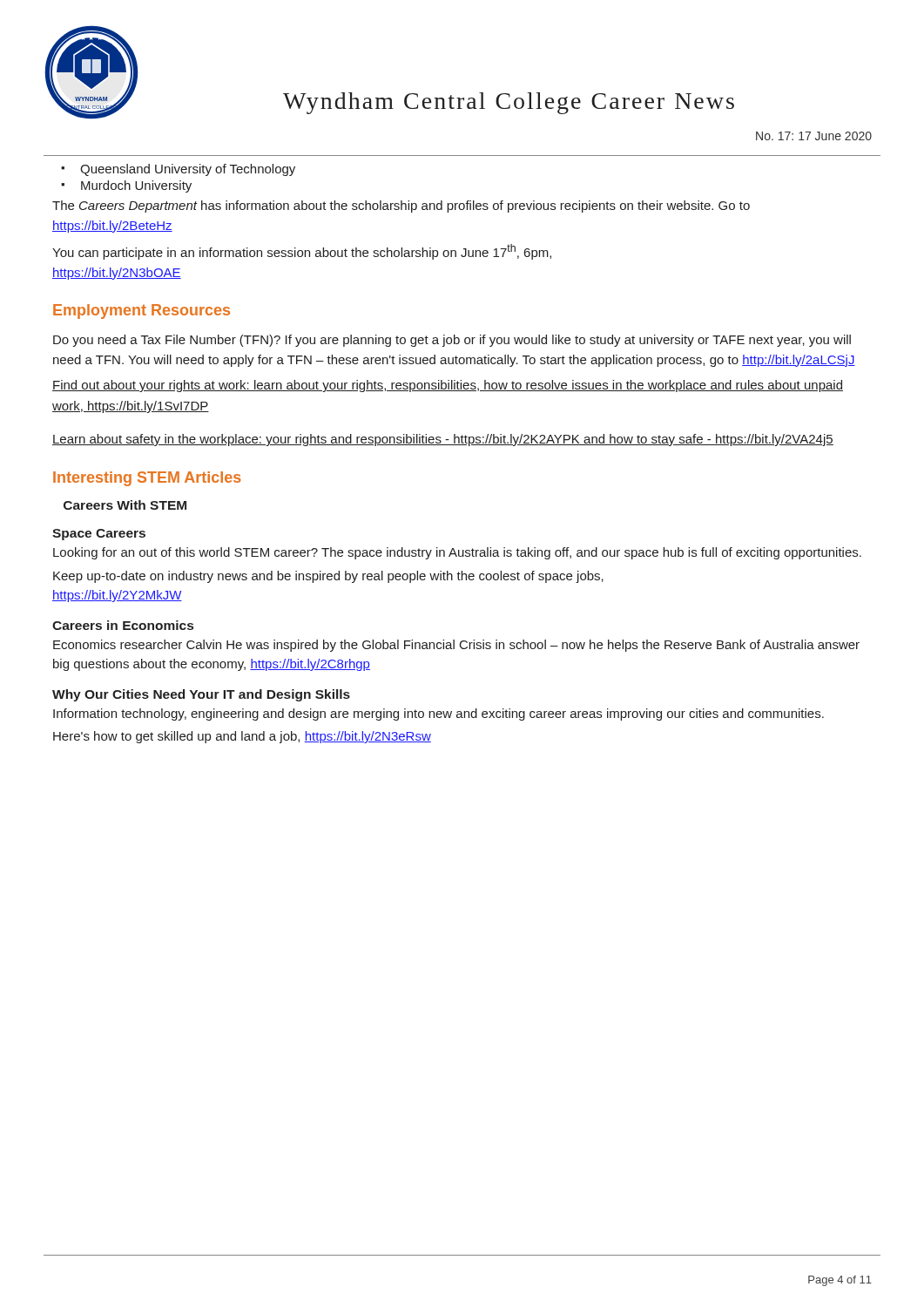Select the text block with the text "Keep up-to-date on industry news and"
Viewport: 924px width, 1307px height.
coord(328,585)
